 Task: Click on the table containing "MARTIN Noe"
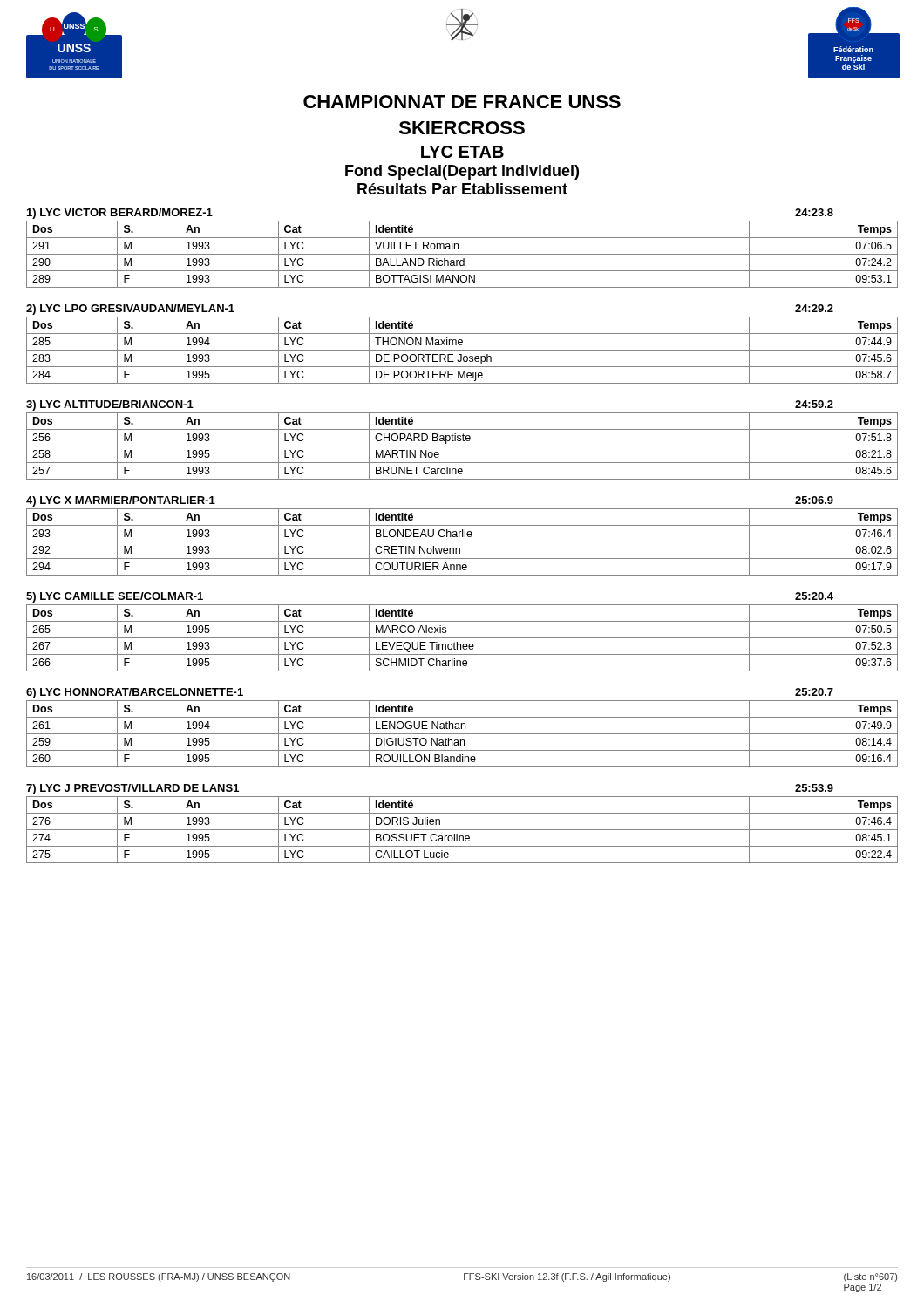(x=462, y=446)
